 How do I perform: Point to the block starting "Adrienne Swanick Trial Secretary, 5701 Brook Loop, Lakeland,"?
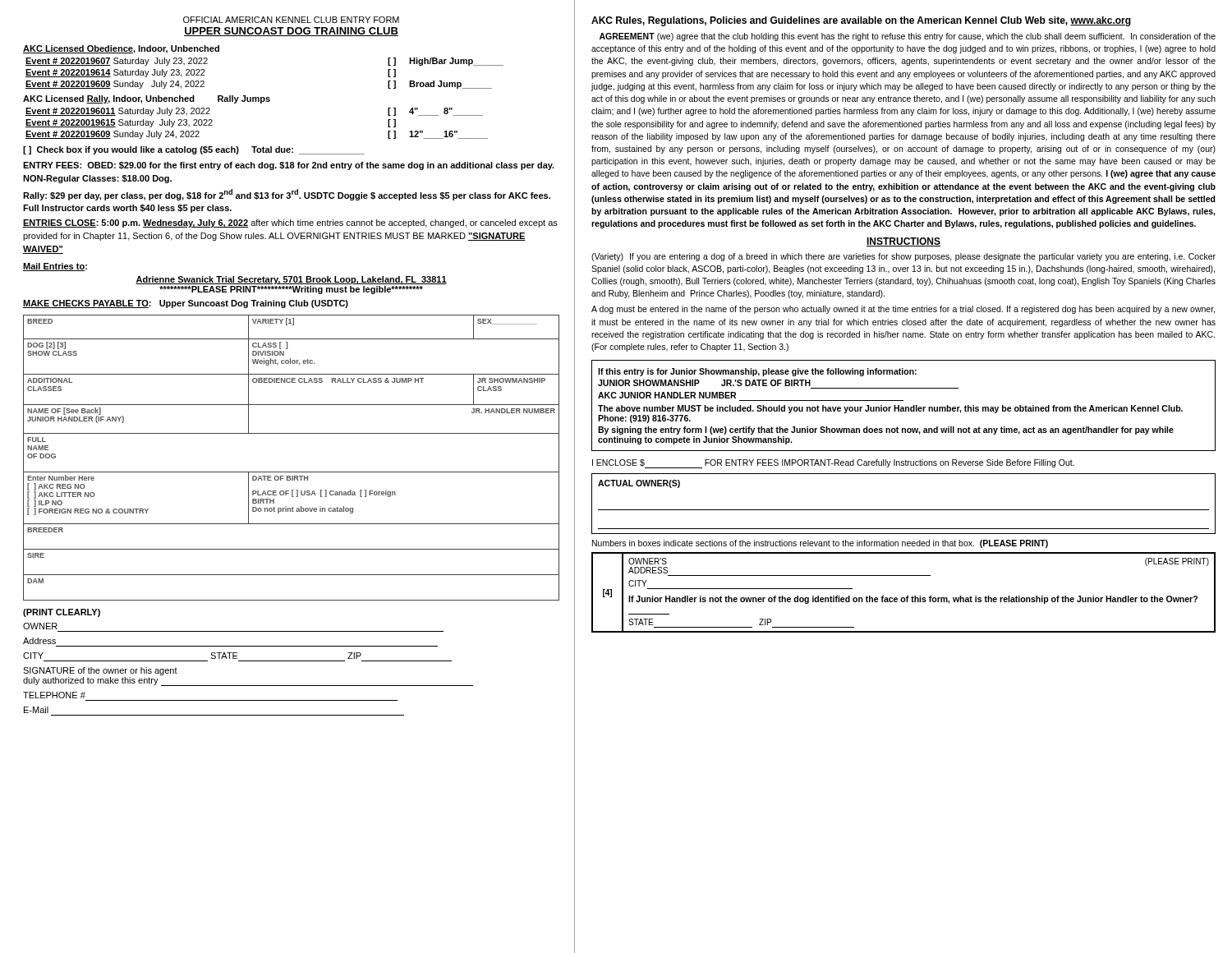[291, 284]
